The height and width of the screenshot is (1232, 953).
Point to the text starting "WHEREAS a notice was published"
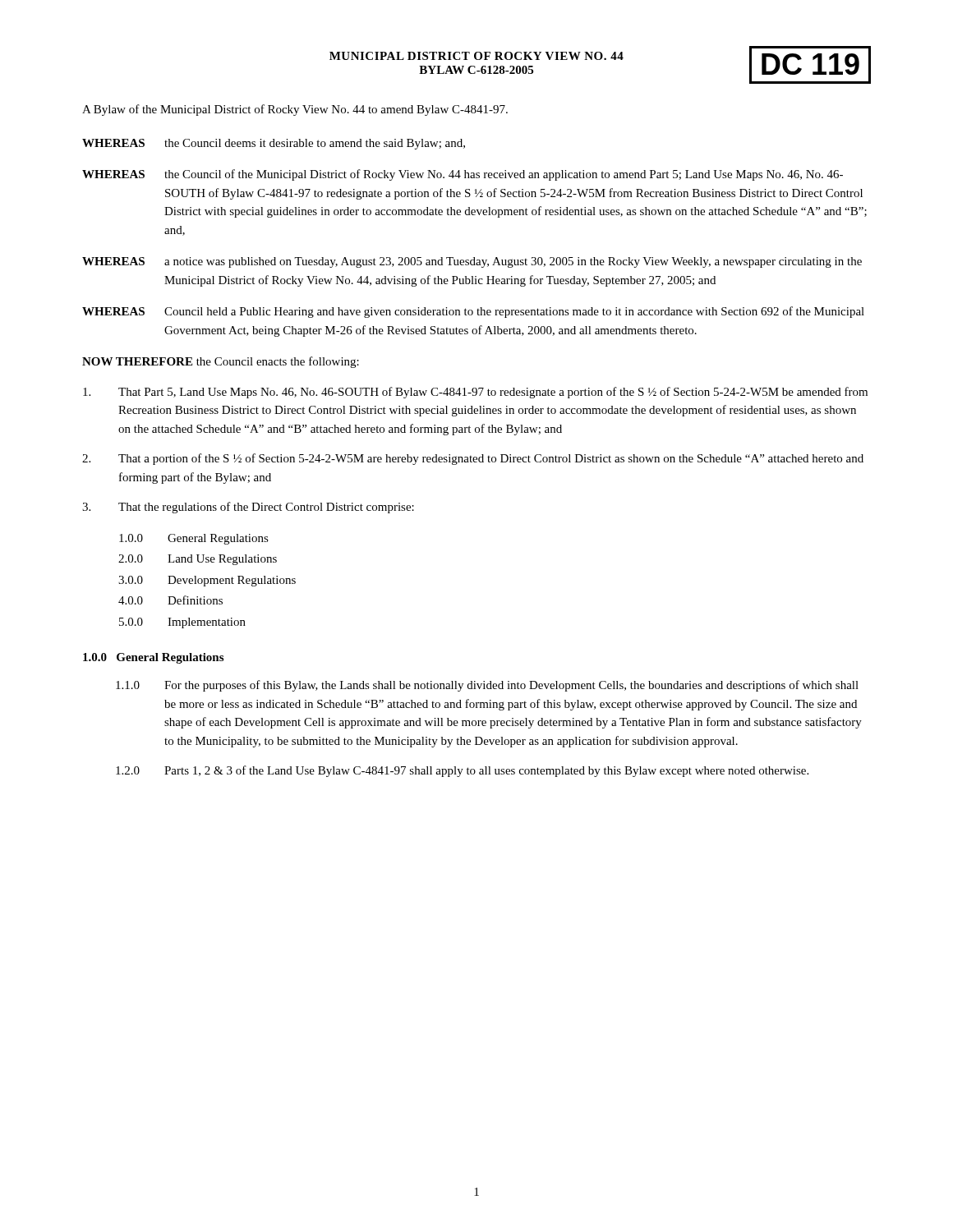coord(476,271)
